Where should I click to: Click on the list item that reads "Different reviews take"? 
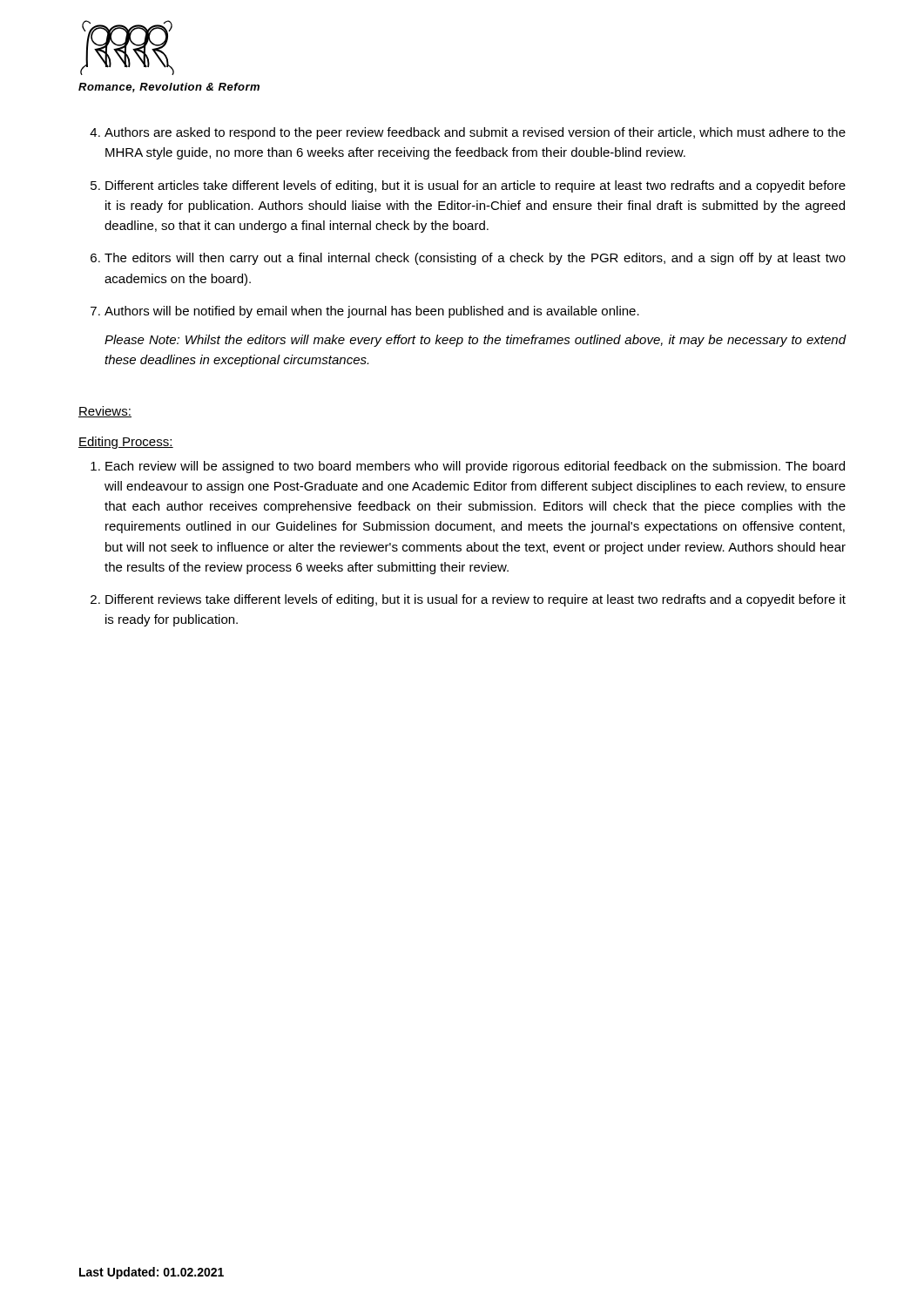coord(475,609)
